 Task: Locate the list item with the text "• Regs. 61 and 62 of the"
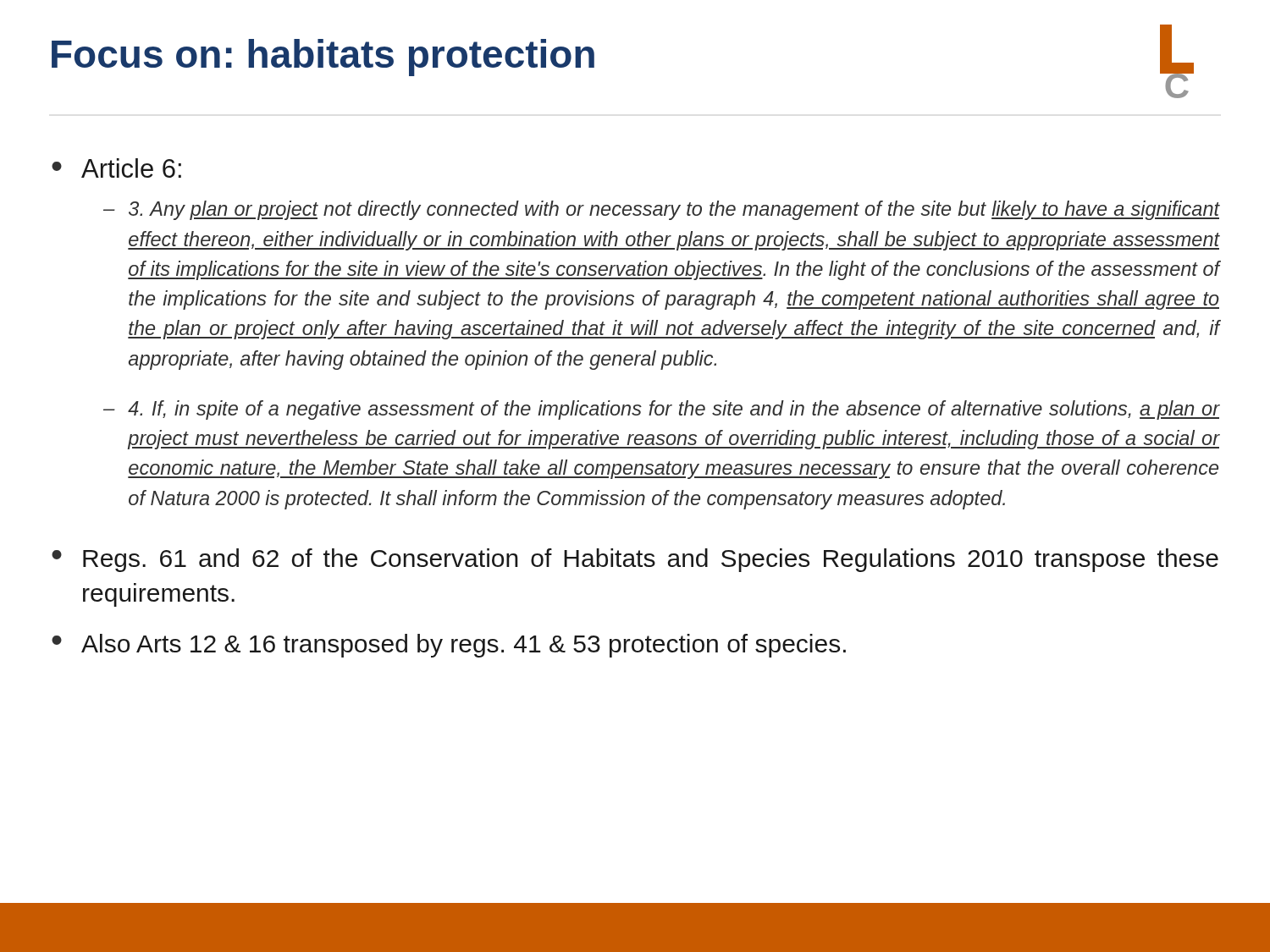[x=635, y=576]
